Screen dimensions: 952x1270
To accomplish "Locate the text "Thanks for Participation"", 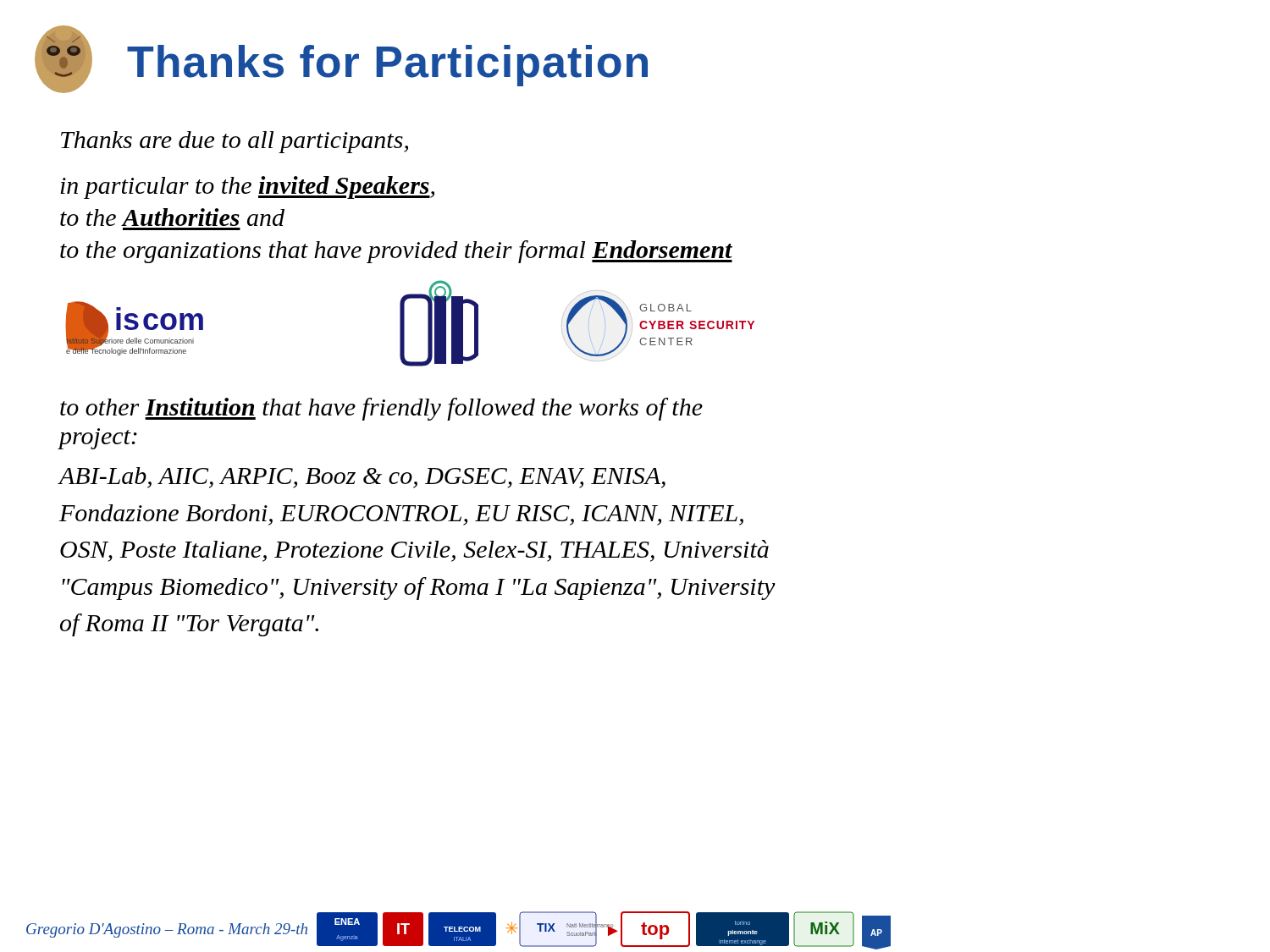I will click(x=389, y=62).
